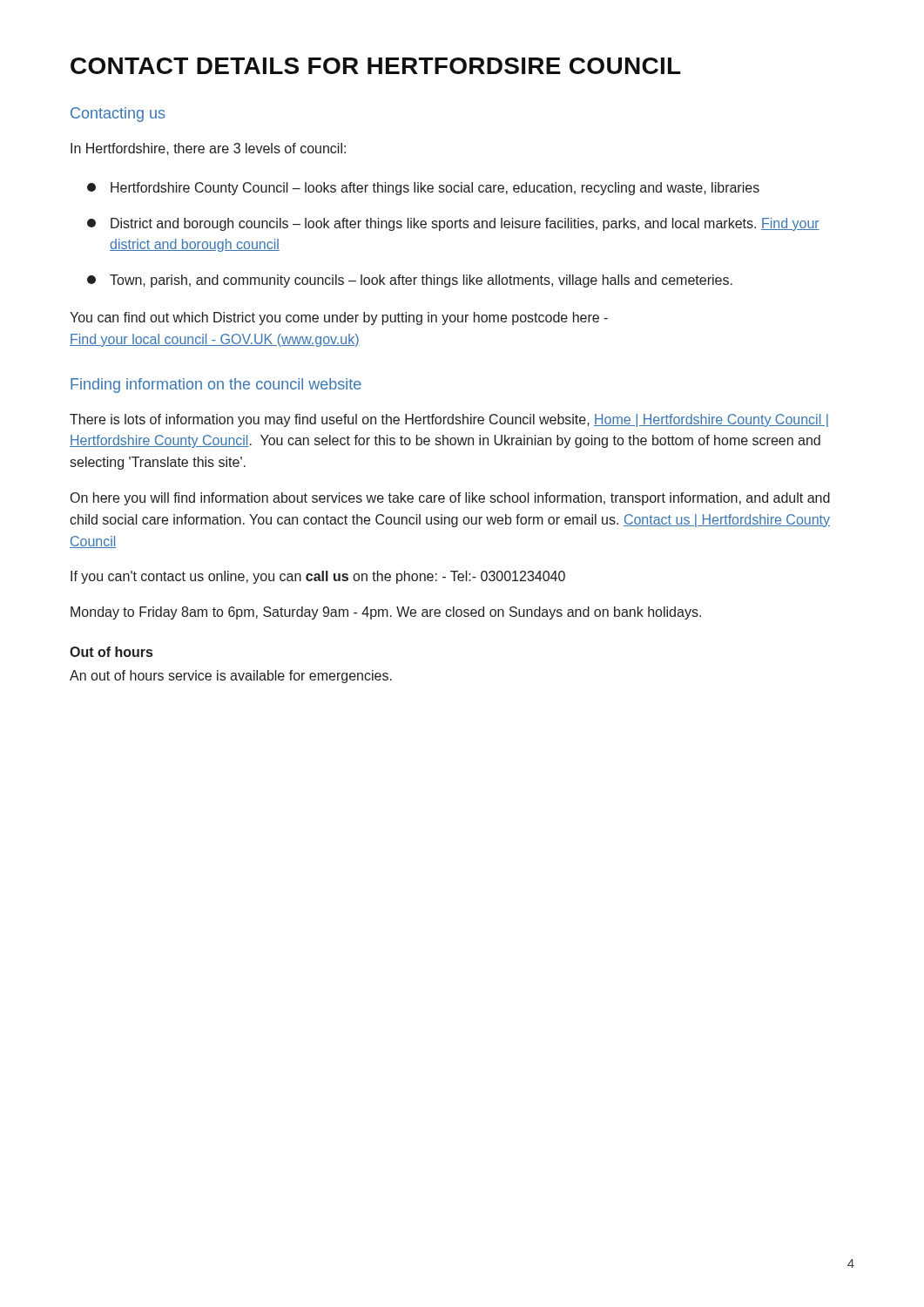Click where it says "Contacting us"
This screenshot has width=924, height=1307.
coord(118,115)
